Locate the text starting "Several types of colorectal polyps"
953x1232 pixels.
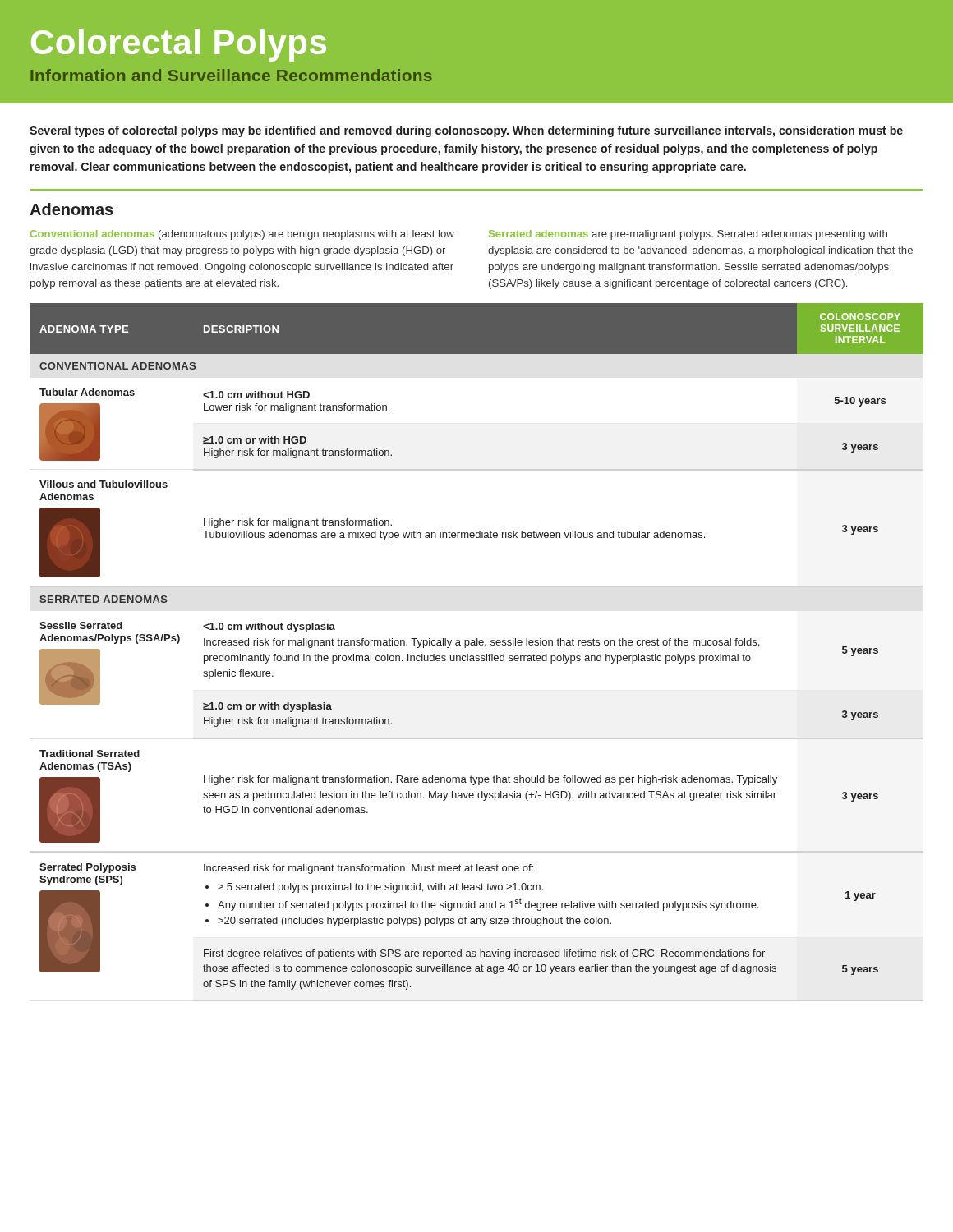click(466, 149)
